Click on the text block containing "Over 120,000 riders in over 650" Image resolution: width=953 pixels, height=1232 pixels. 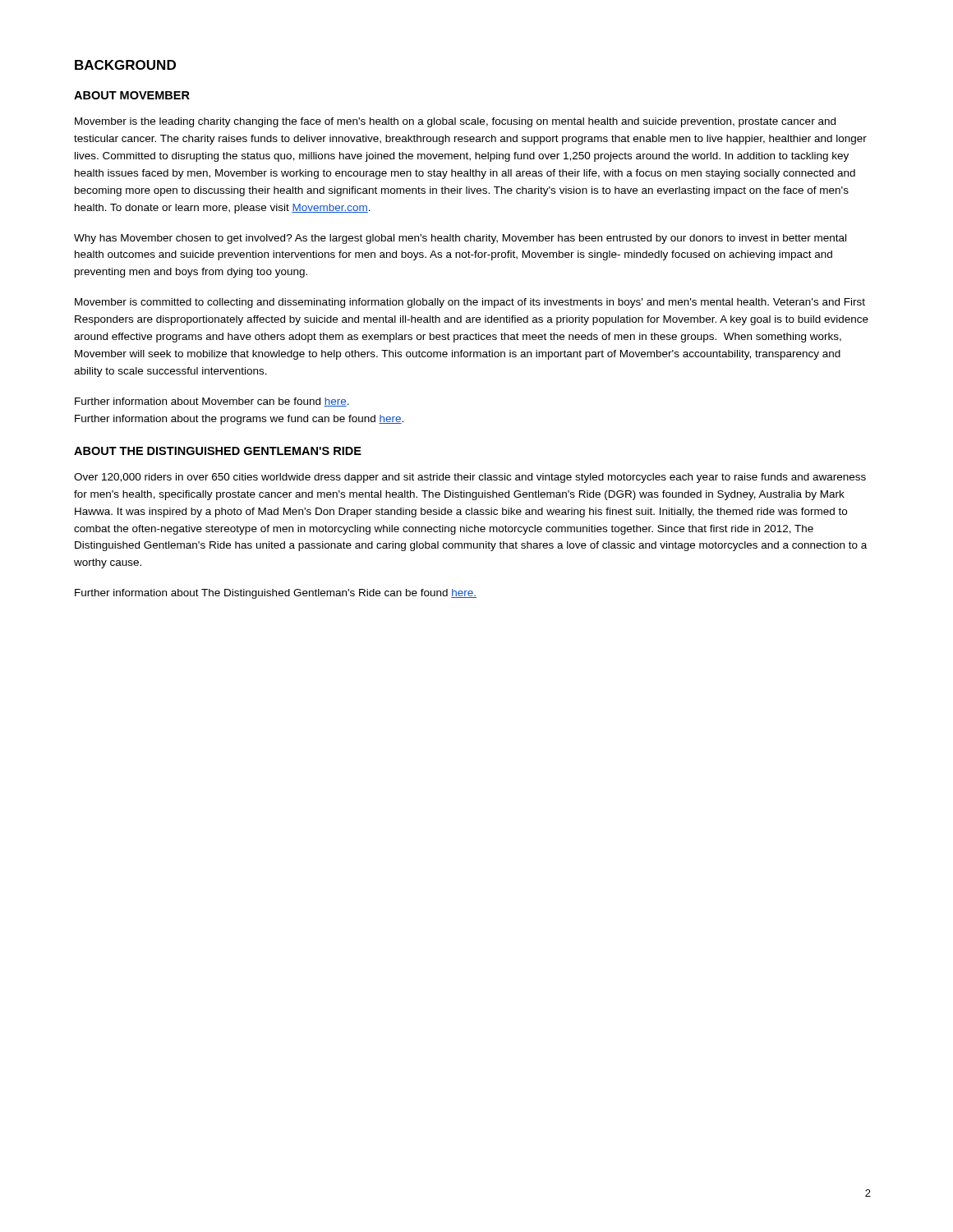point(470,520)
